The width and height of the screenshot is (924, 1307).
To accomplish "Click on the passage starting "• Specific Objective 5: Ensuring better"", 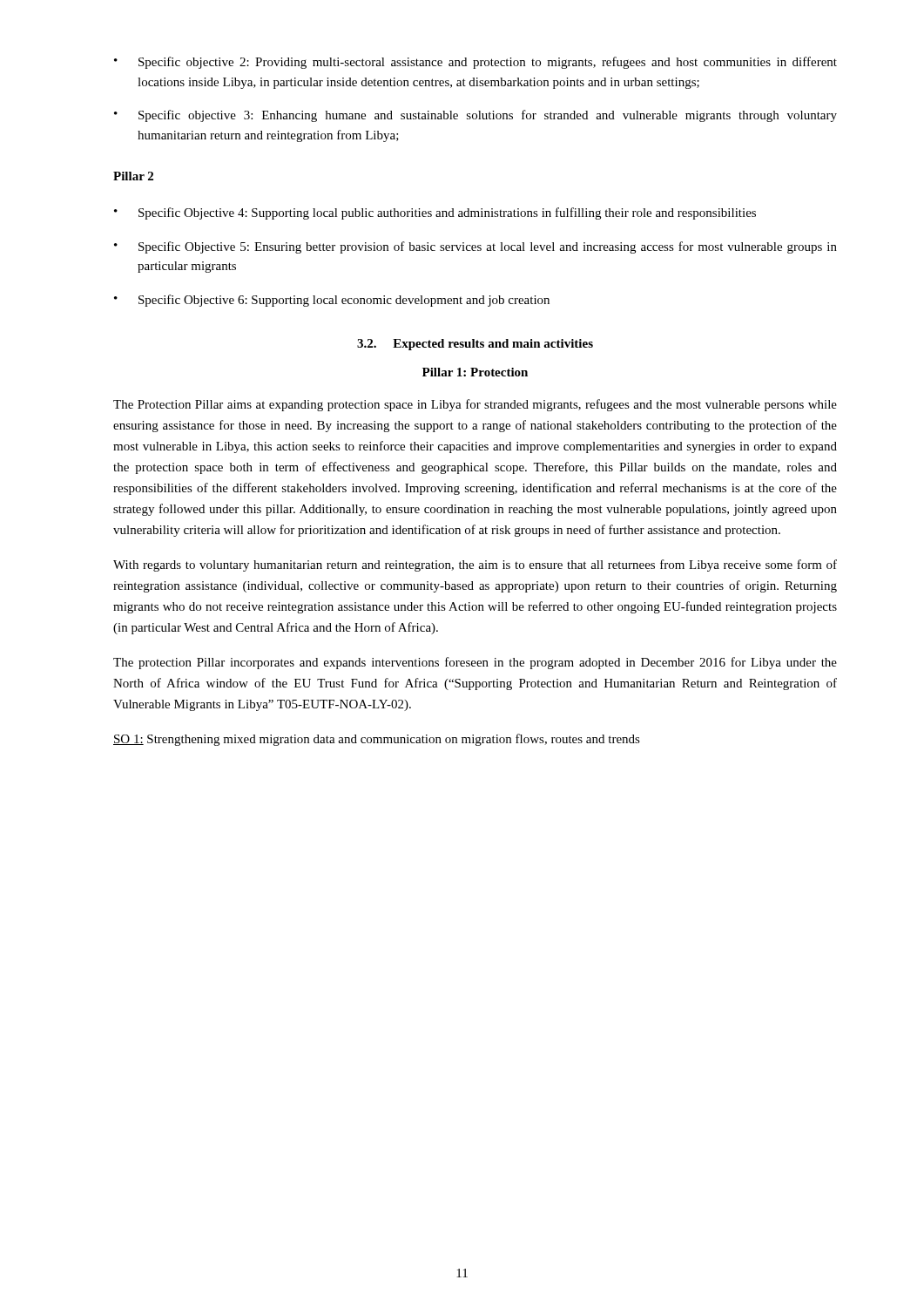I will pos(475,256).
